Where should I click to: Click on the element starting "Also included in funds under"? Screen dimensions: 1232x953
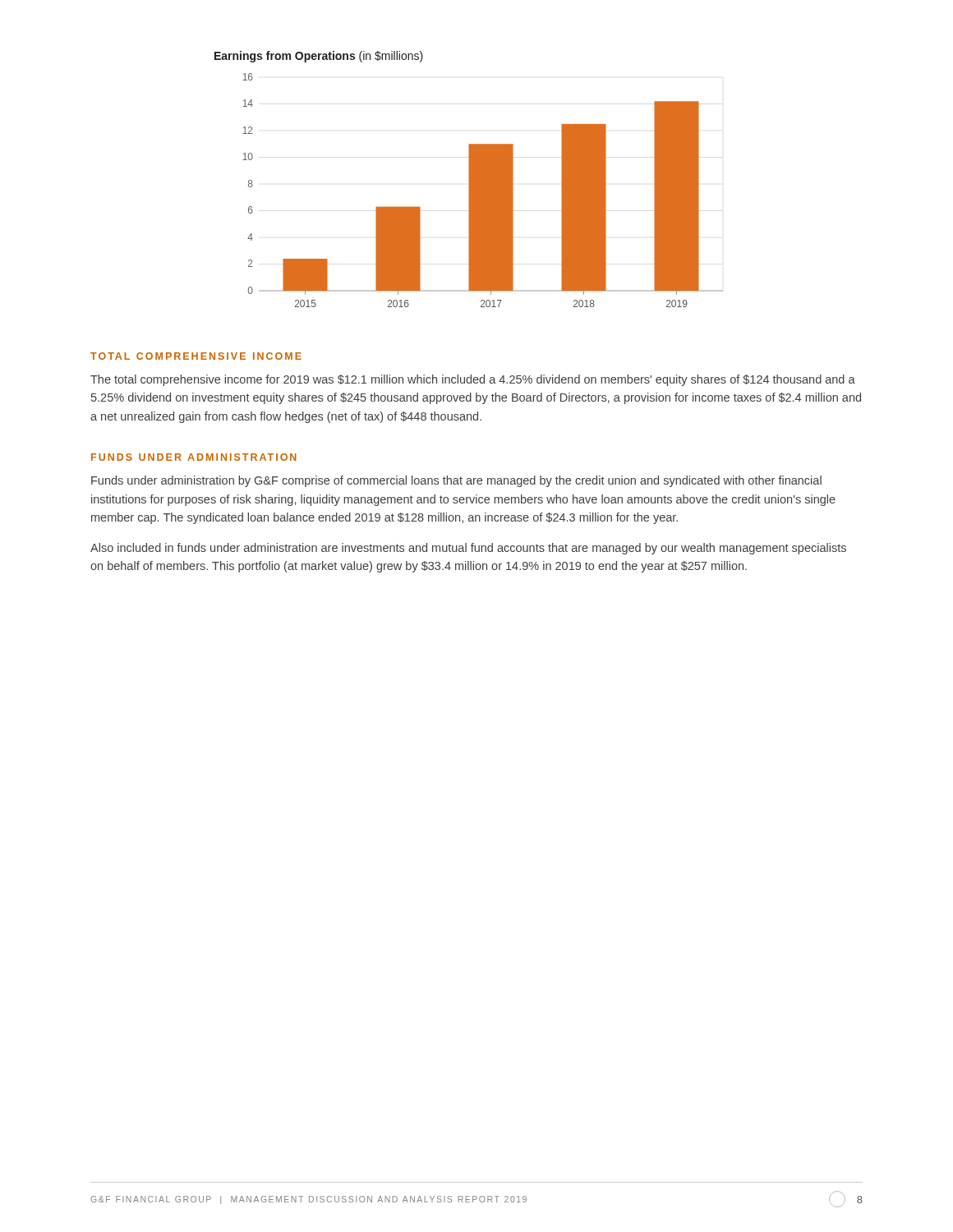coord(468,557)
